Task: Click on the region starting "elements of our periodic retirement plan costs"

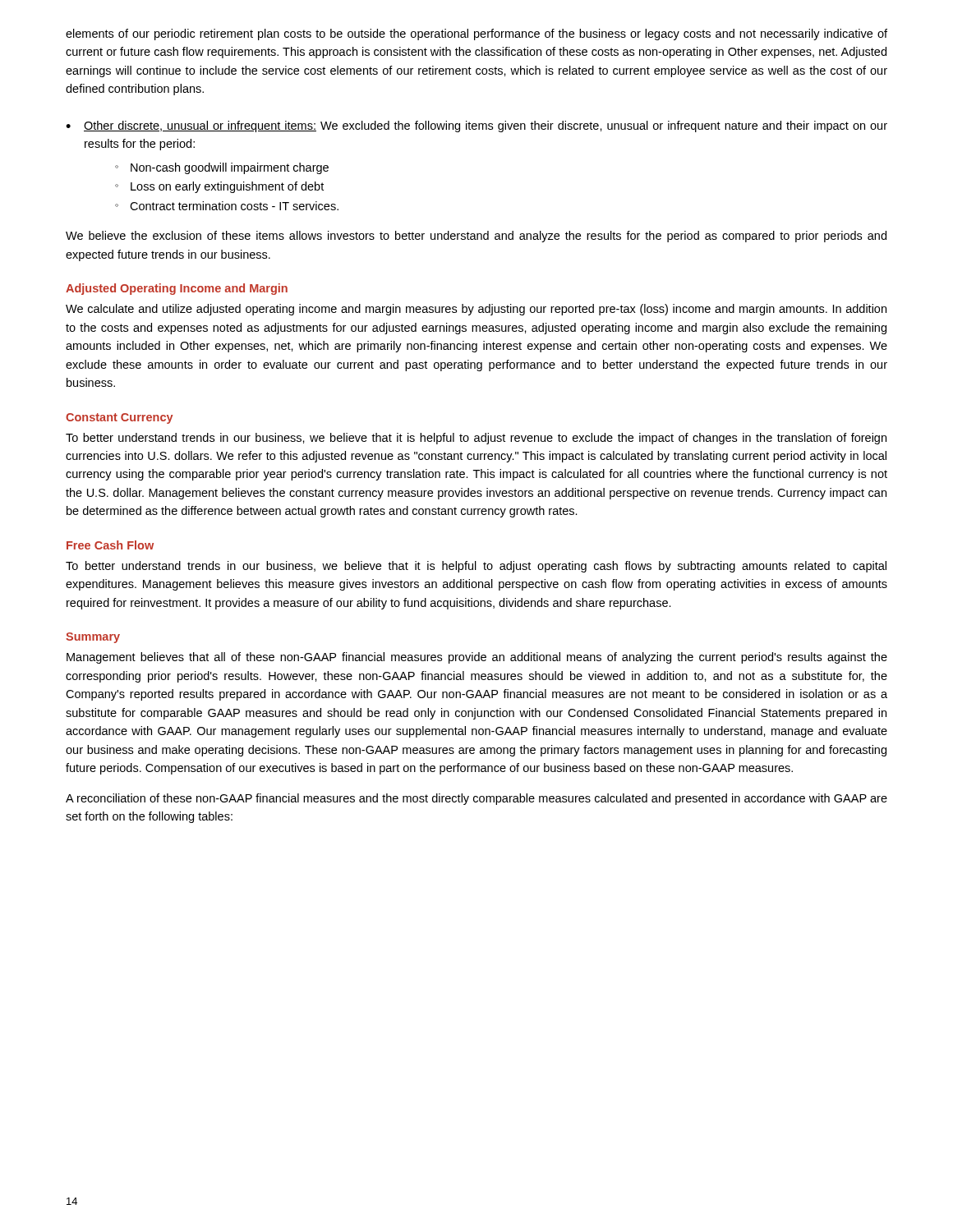Action: click(x=476, y=62)
